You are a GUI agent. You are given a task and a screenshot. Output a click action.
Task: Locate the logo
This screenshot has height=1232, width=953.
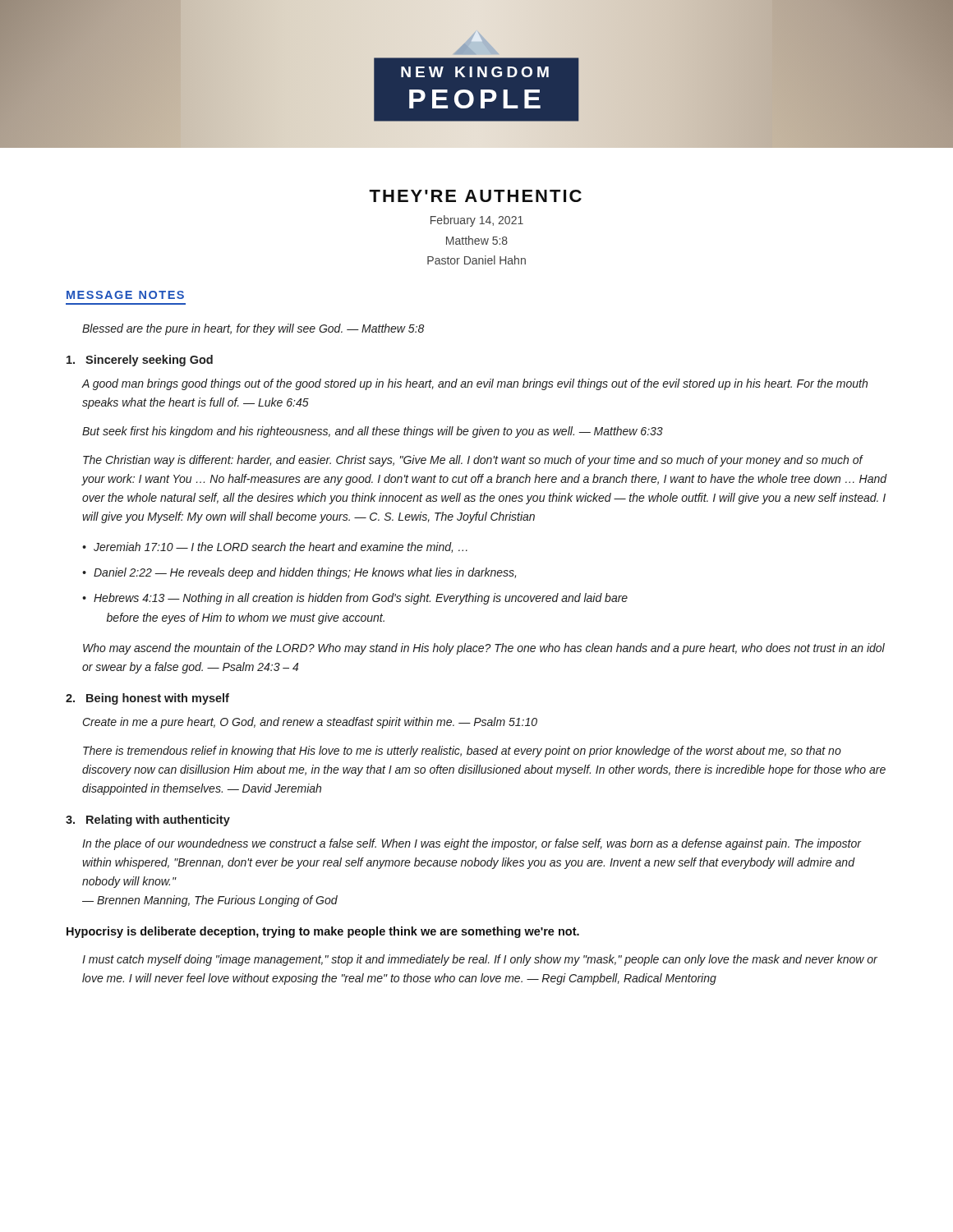(x=476, y=74)
